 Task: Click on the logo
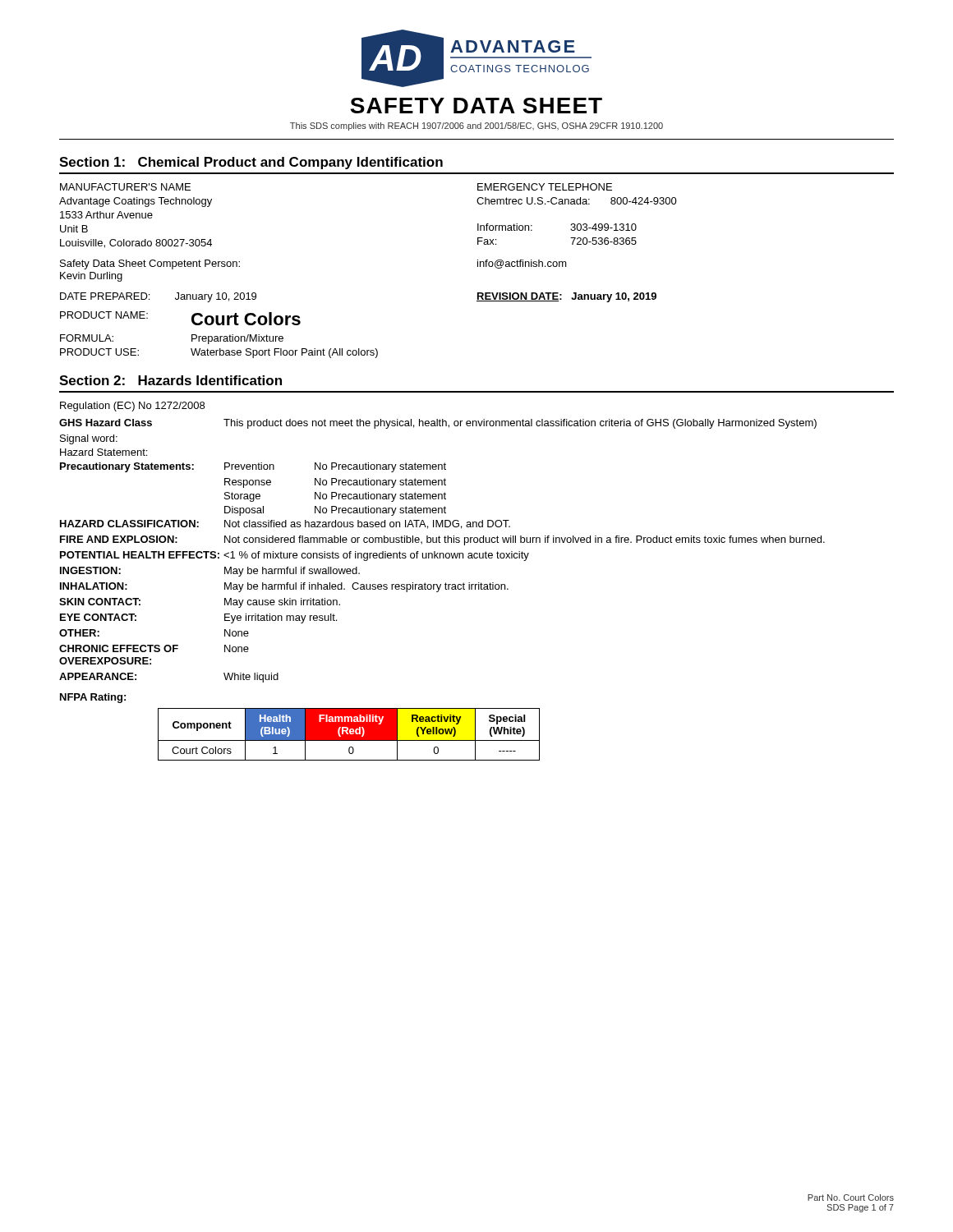coord(476,60)
